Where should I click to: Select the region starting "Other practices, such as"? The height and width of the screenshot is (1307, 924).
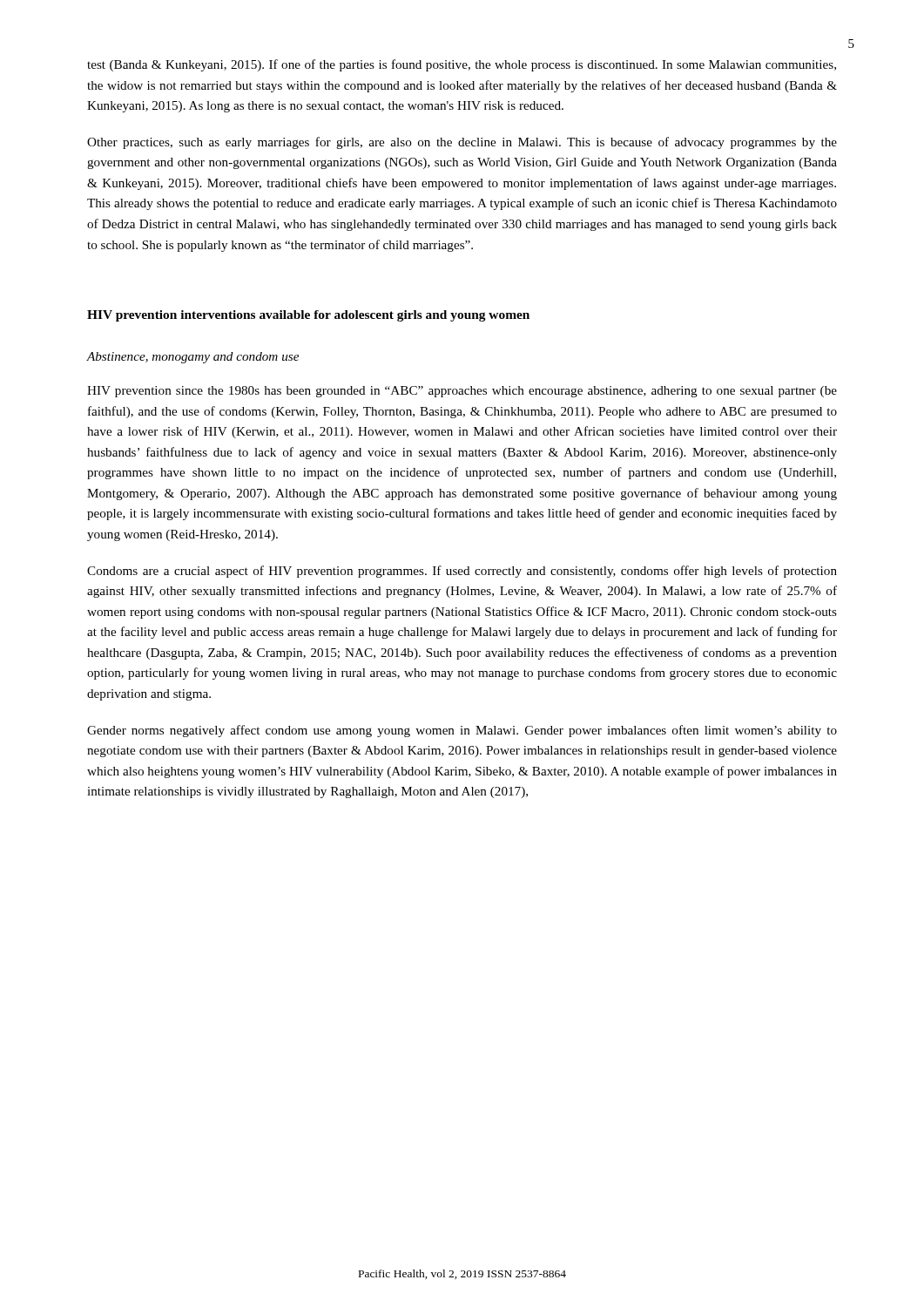pyautogui.click(x=462, y=193)
